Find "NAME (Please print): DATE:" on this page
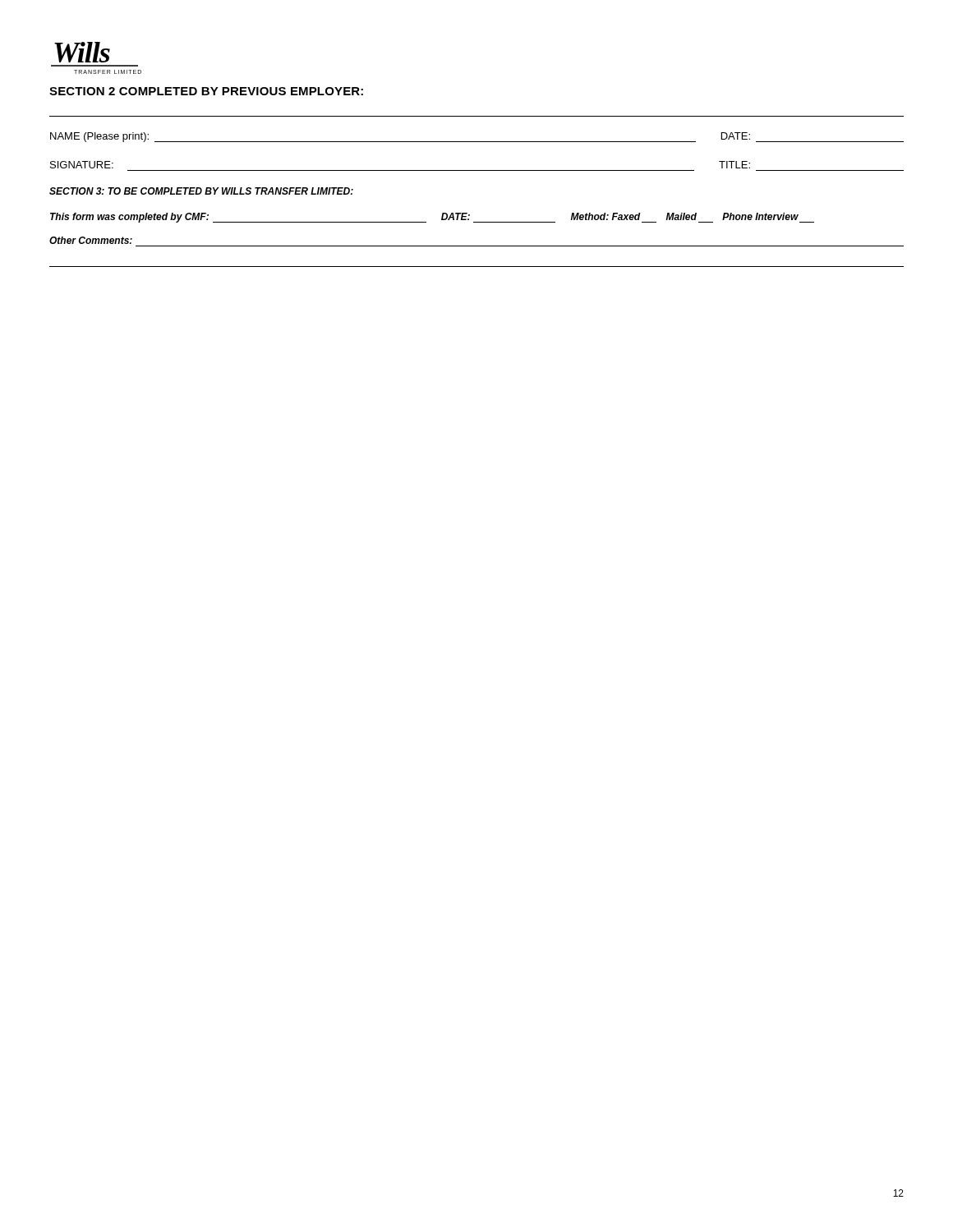 click(476, 135)
